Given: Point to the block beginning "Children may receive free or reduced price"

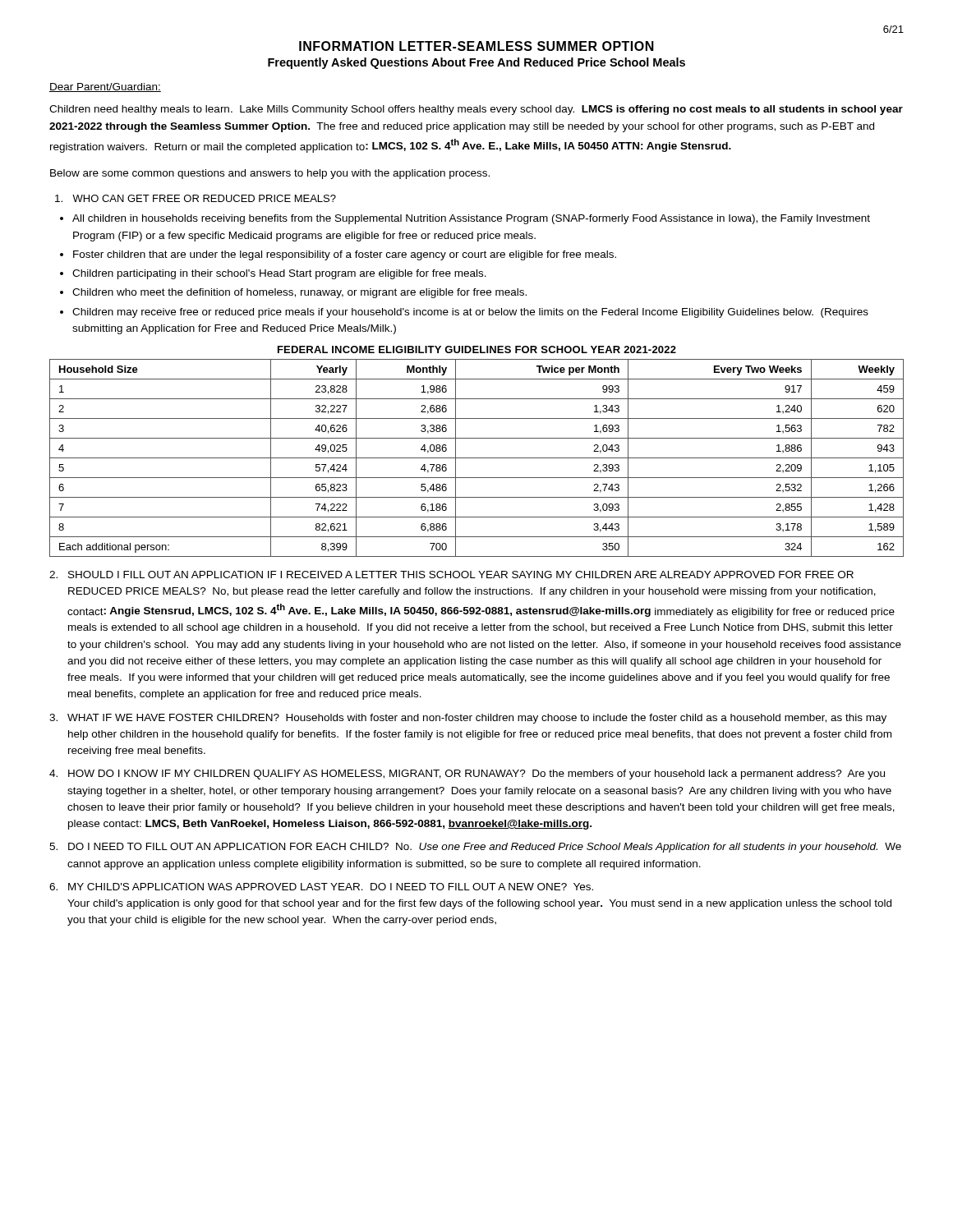Looking at the screenshot, I should pos(488,320).
